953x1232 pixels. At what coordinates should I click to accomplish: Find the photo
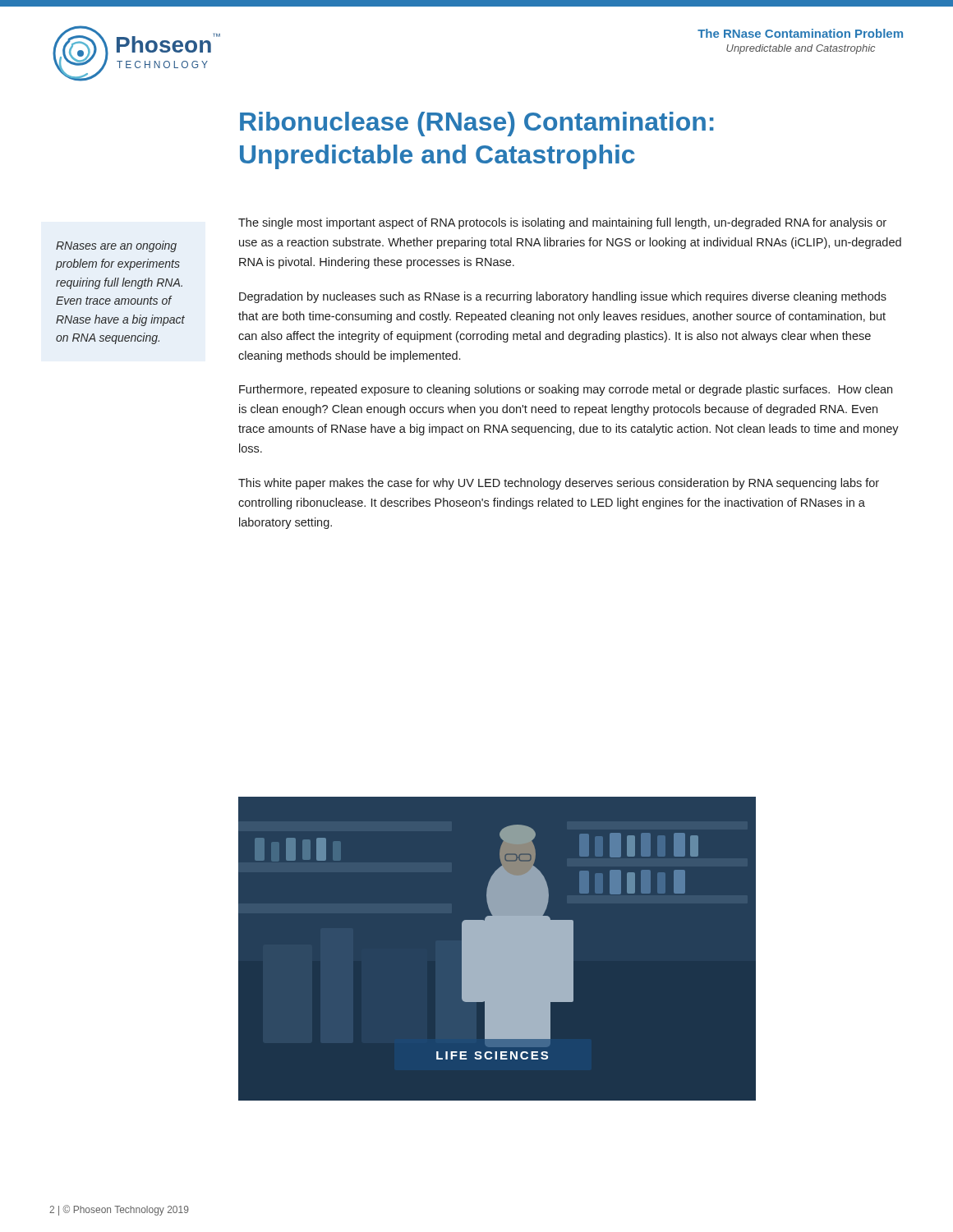point(497,949)
